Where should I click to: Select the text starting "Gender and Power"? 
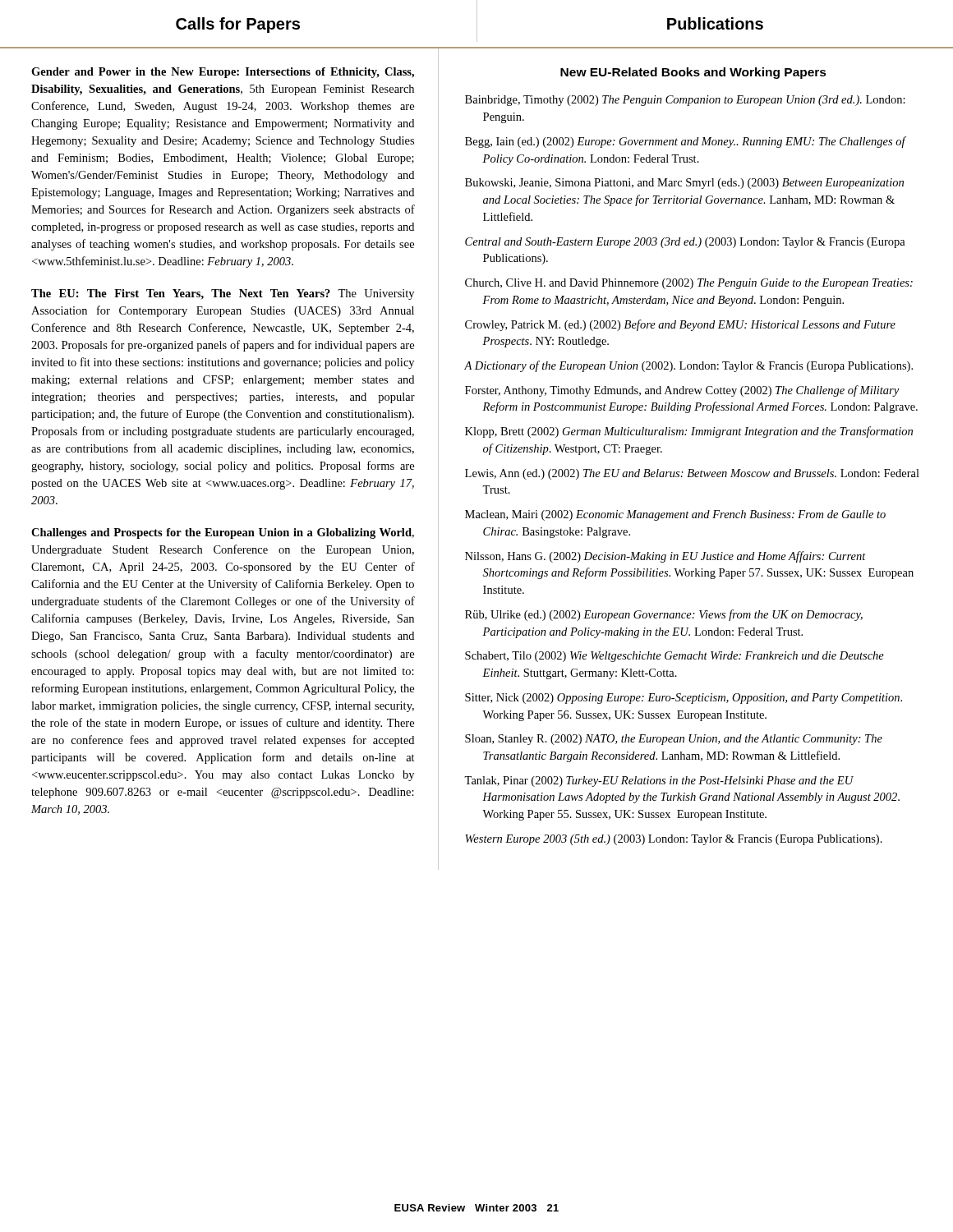click(x=223, y=166)
